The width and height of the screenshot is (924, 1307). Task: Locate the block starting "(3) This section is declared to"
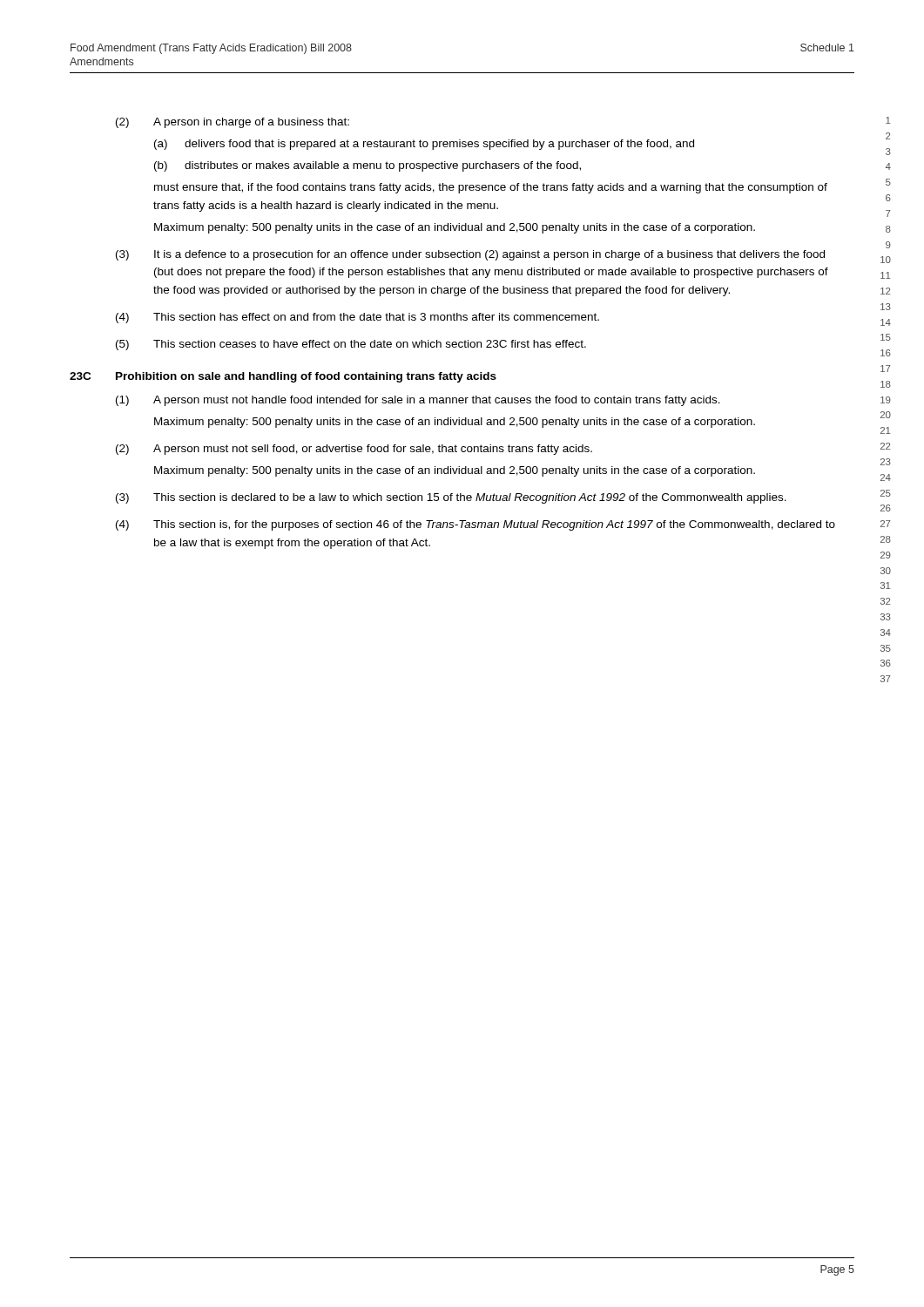click(x=455, y=498)
